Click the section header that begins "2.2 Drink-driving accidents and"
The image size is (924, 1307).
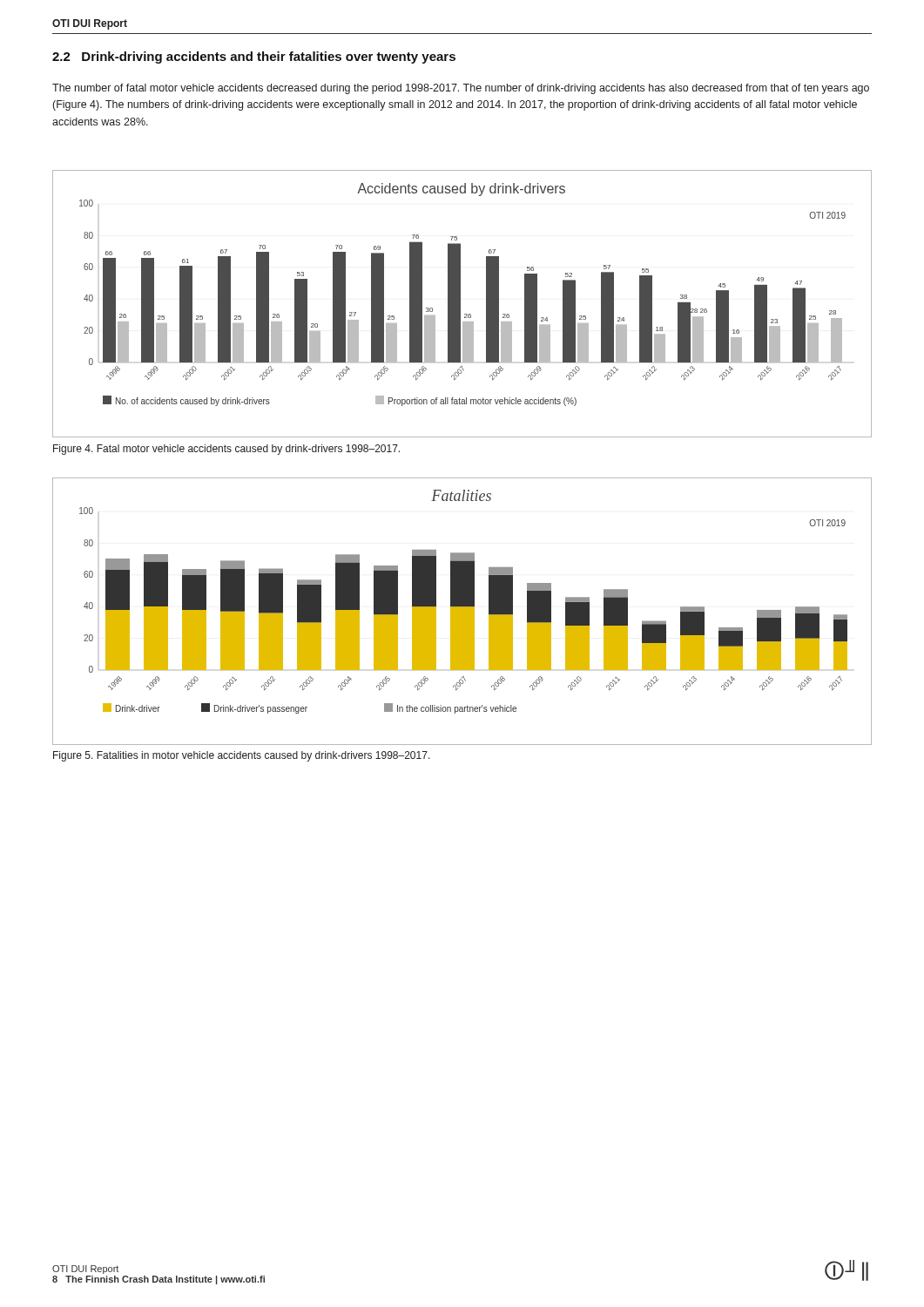coord(254,56)
